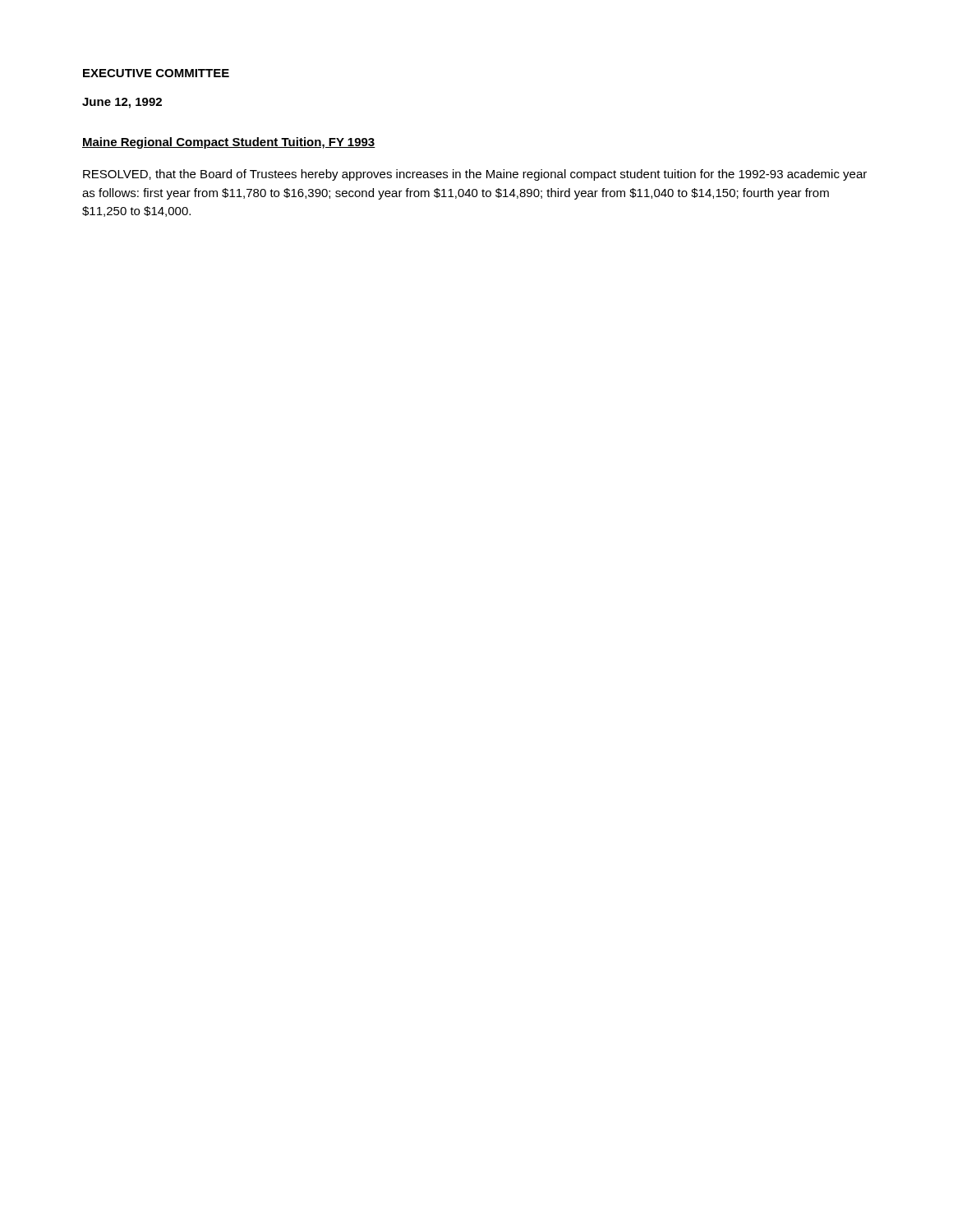The width and height of the screenshot is (953, 1232).
Task: Find the block on this page that starts "RESOLVED, that the Board"
Action: click(475, 192)
